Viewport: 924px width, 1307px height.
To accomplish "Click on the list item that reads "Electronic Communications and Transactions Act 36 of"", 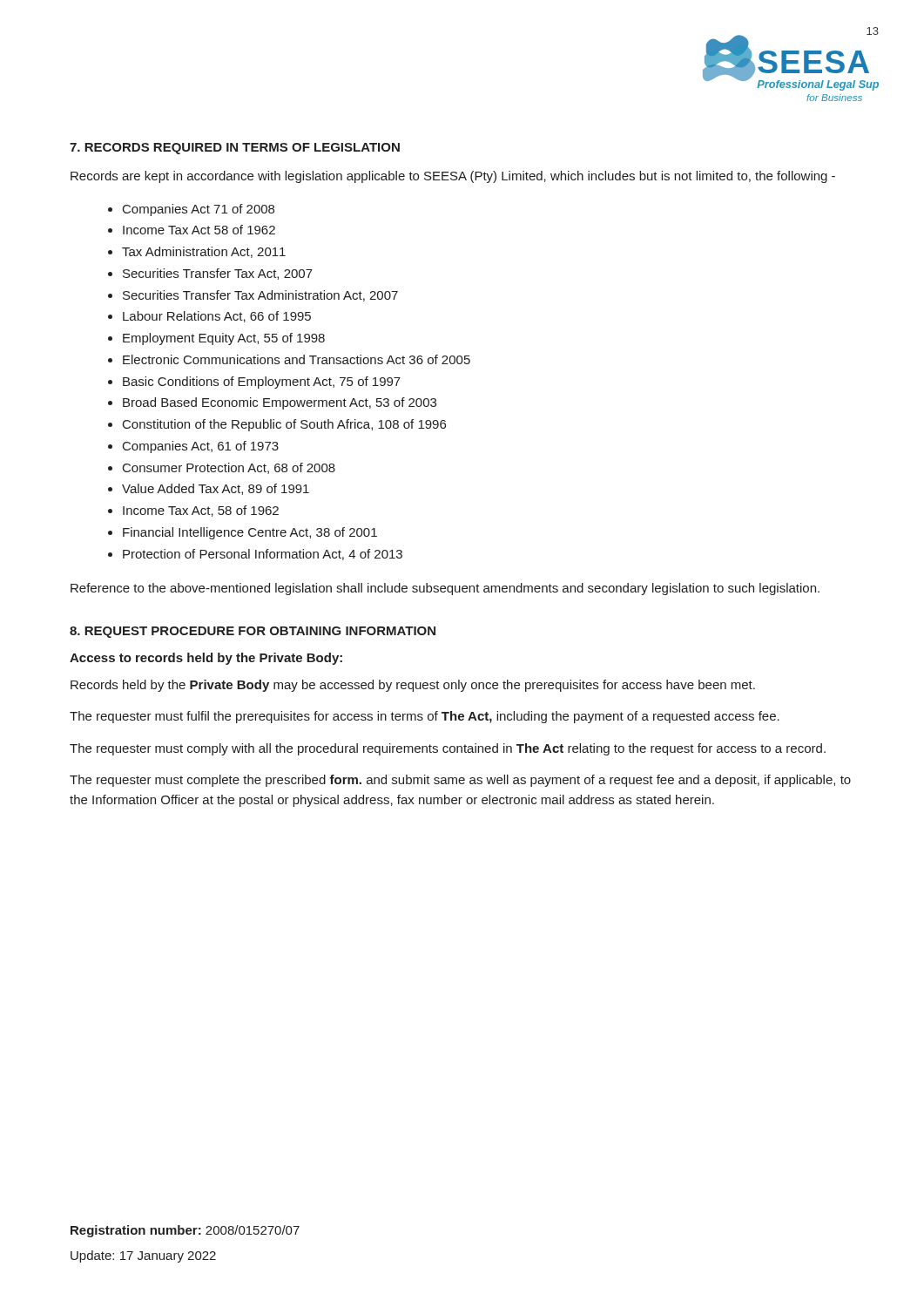I will (x=296, y=359).
